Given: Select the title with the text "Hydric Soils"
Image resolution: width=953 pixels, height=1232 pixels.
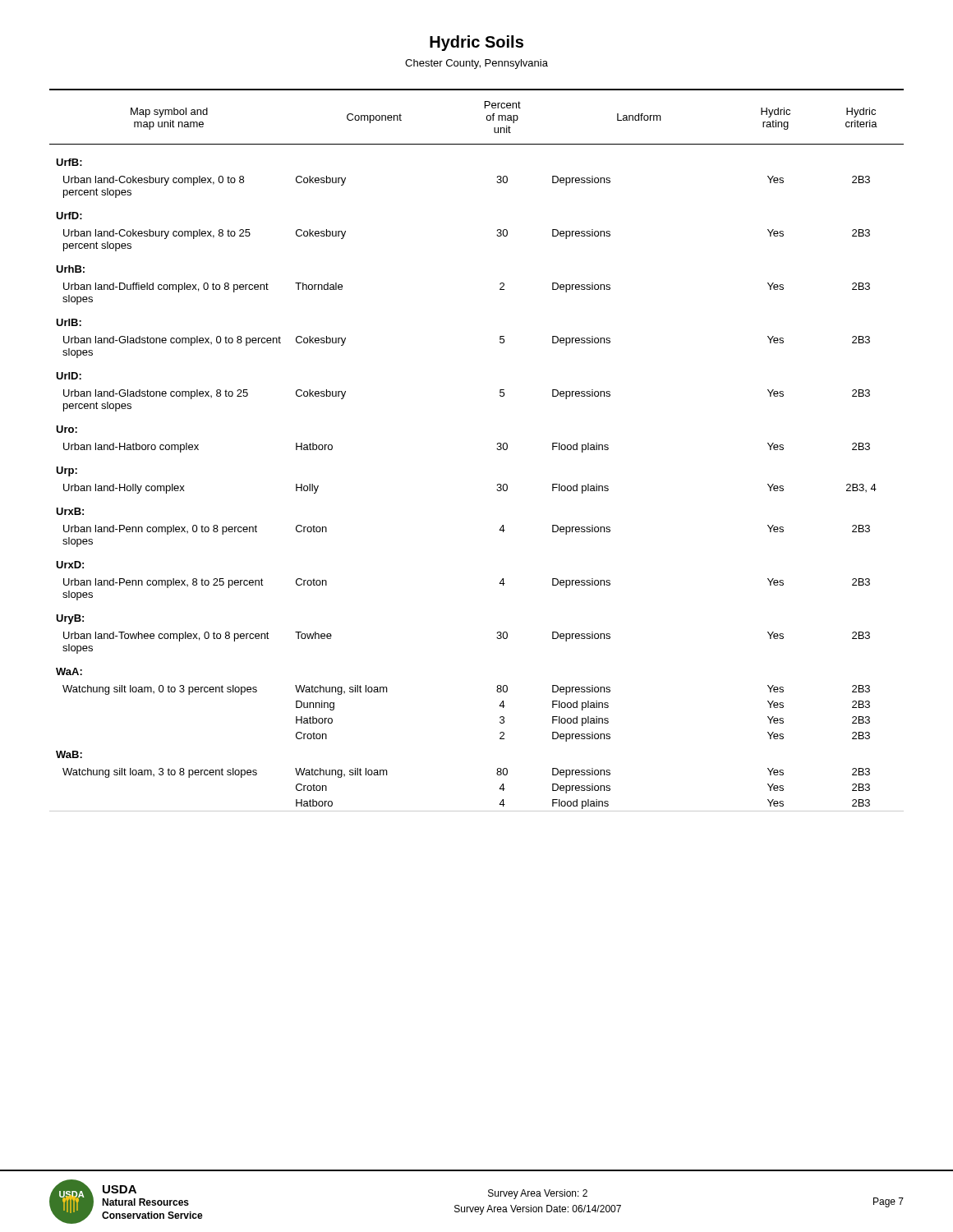Looking at the screenshot, I should pos(476,42).
